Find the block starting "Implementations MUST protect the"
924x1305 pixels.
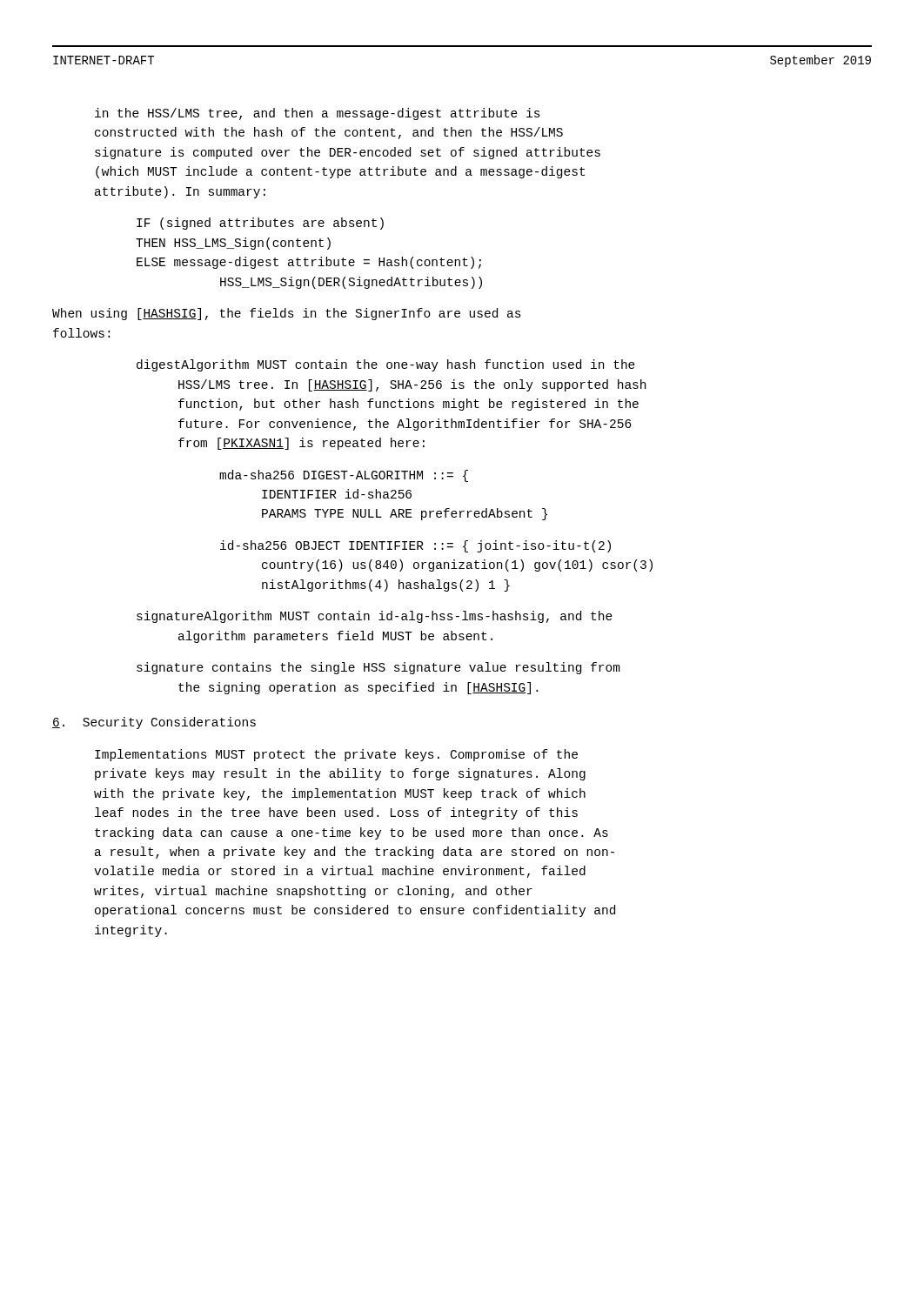tap(483, 843)
